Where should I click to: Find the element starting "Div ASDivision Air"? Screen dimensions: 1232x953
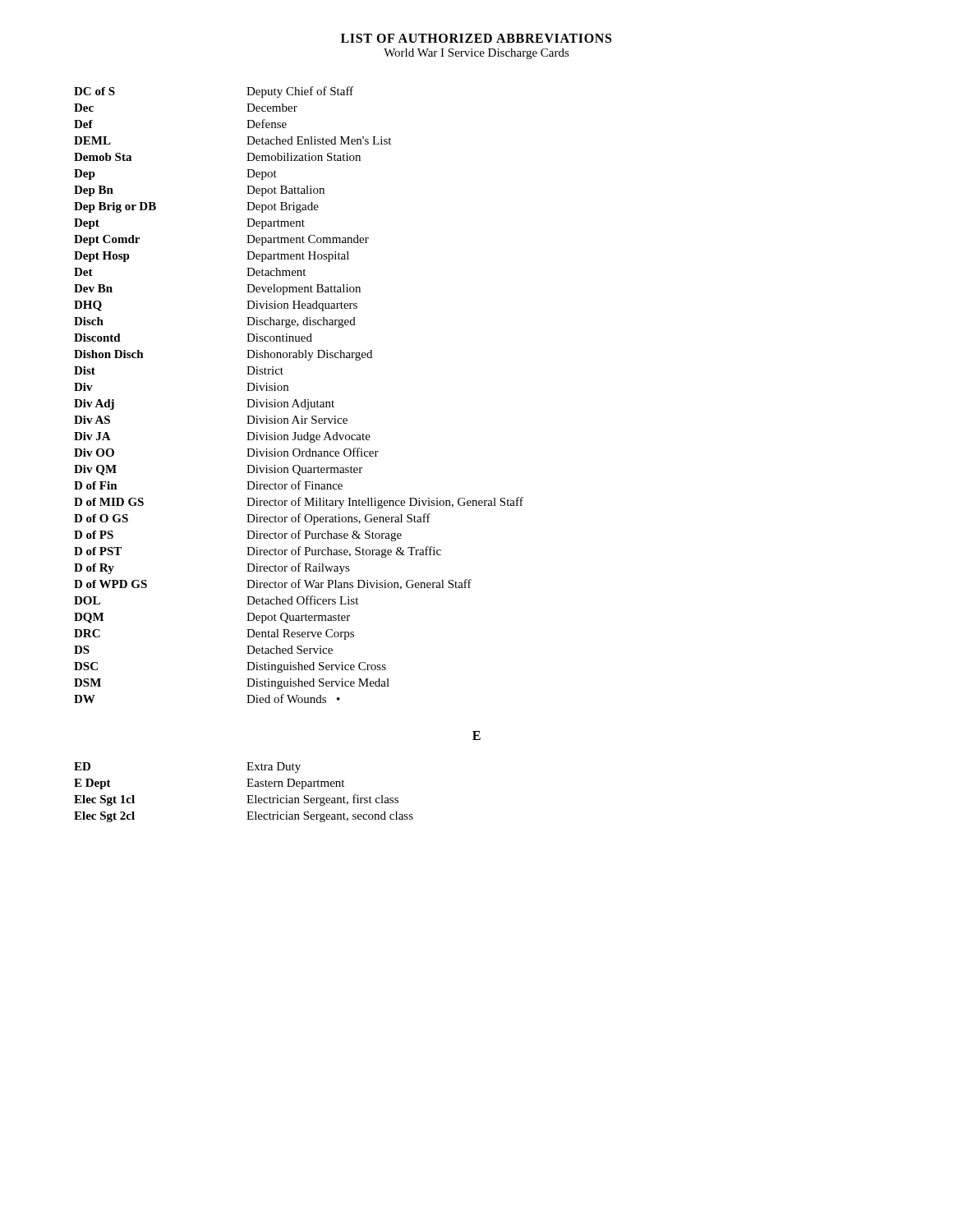[87, 419]
